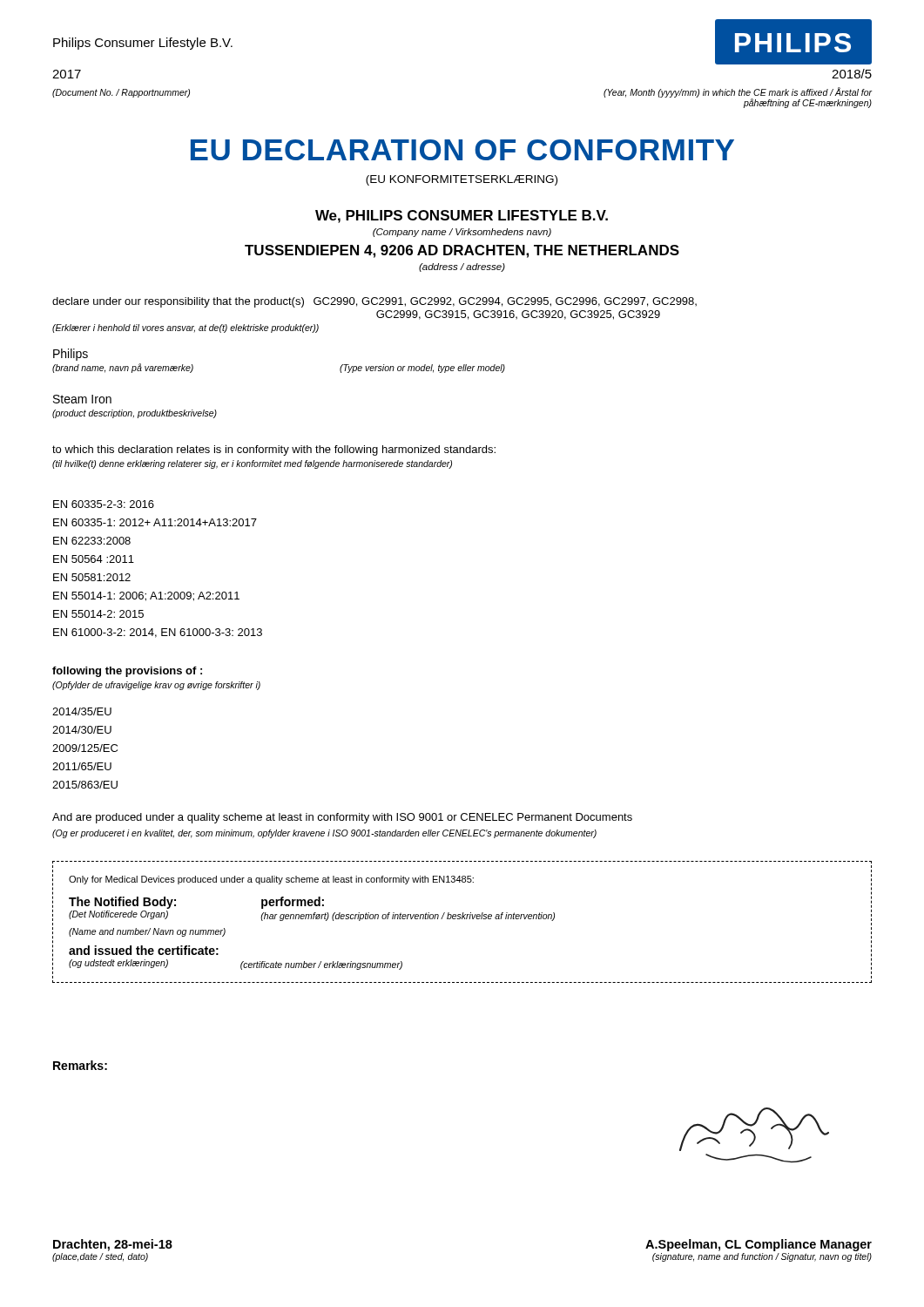Find the element starting "(Year, Month (yyyy/mm) in which the CE"

coord(738,98)
